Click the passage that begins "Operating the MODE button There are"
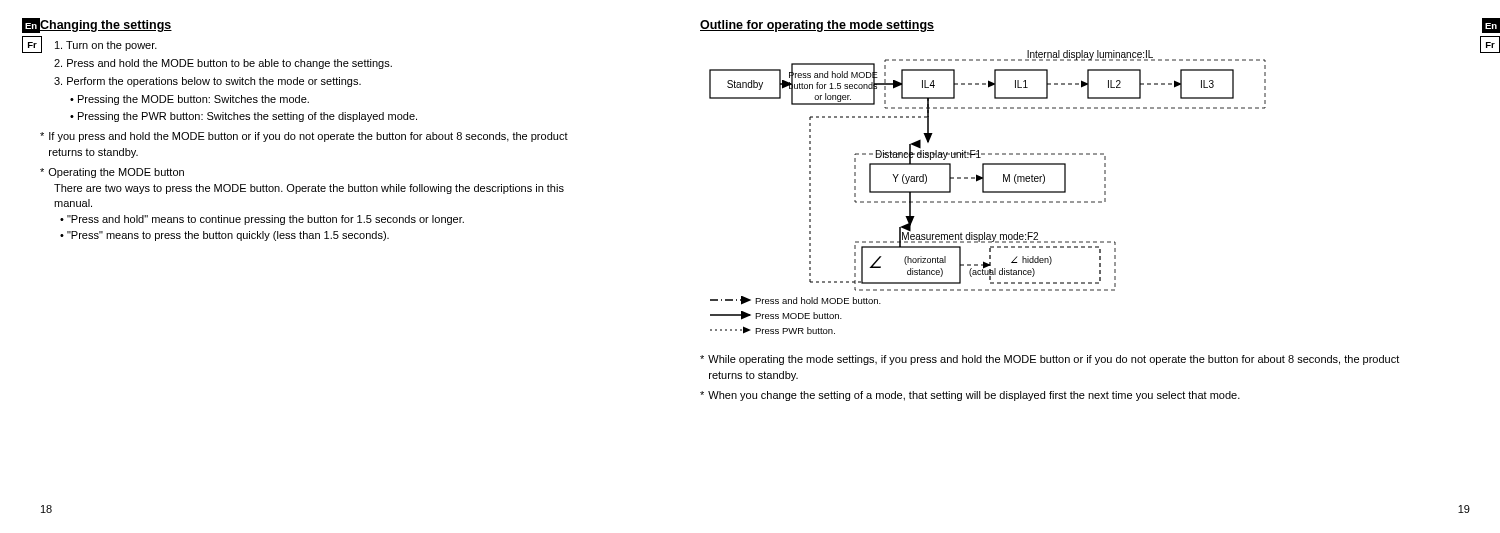 (320, 204)
